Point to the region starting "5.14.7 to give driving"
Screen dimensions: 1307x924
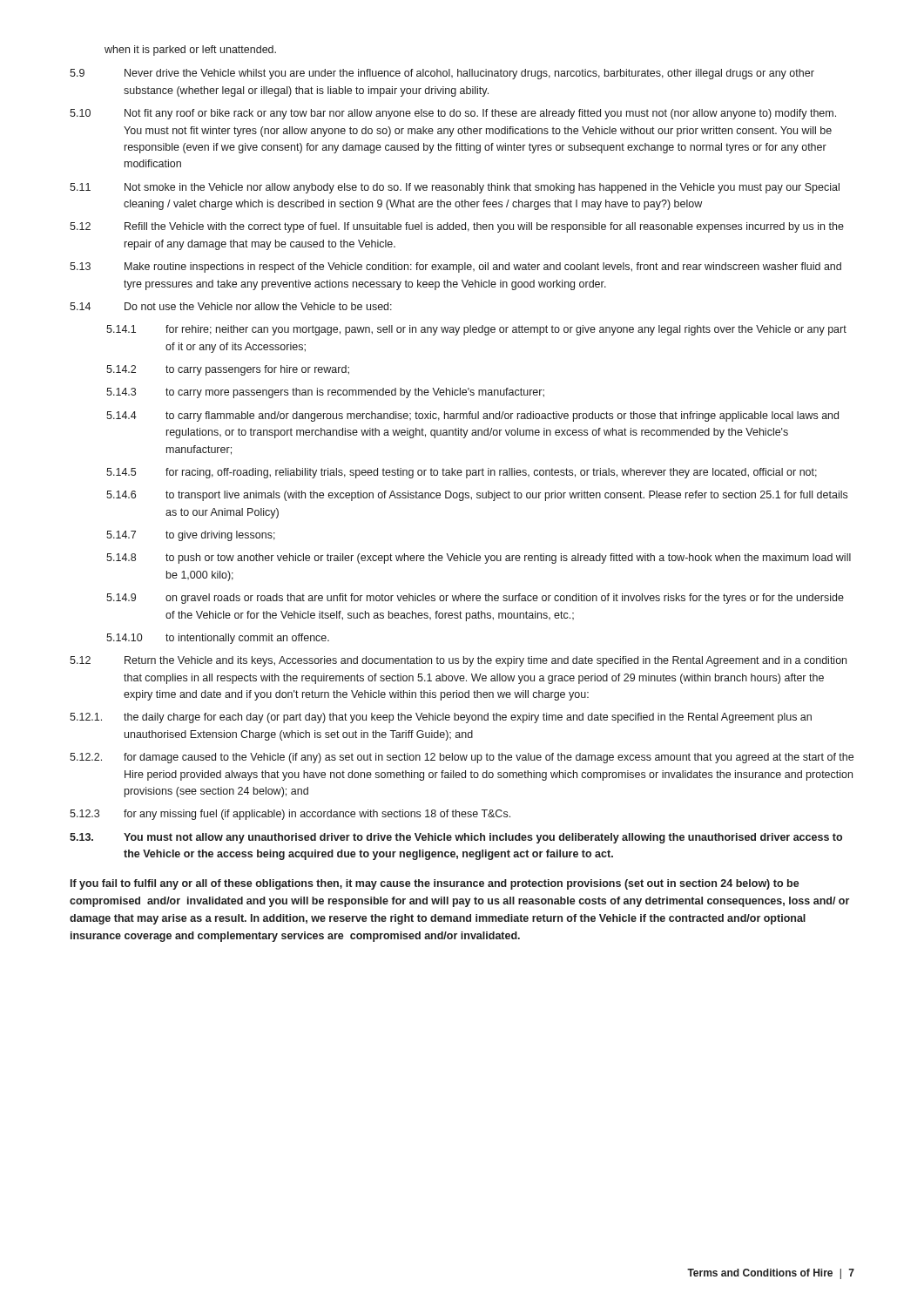[191, 536]
